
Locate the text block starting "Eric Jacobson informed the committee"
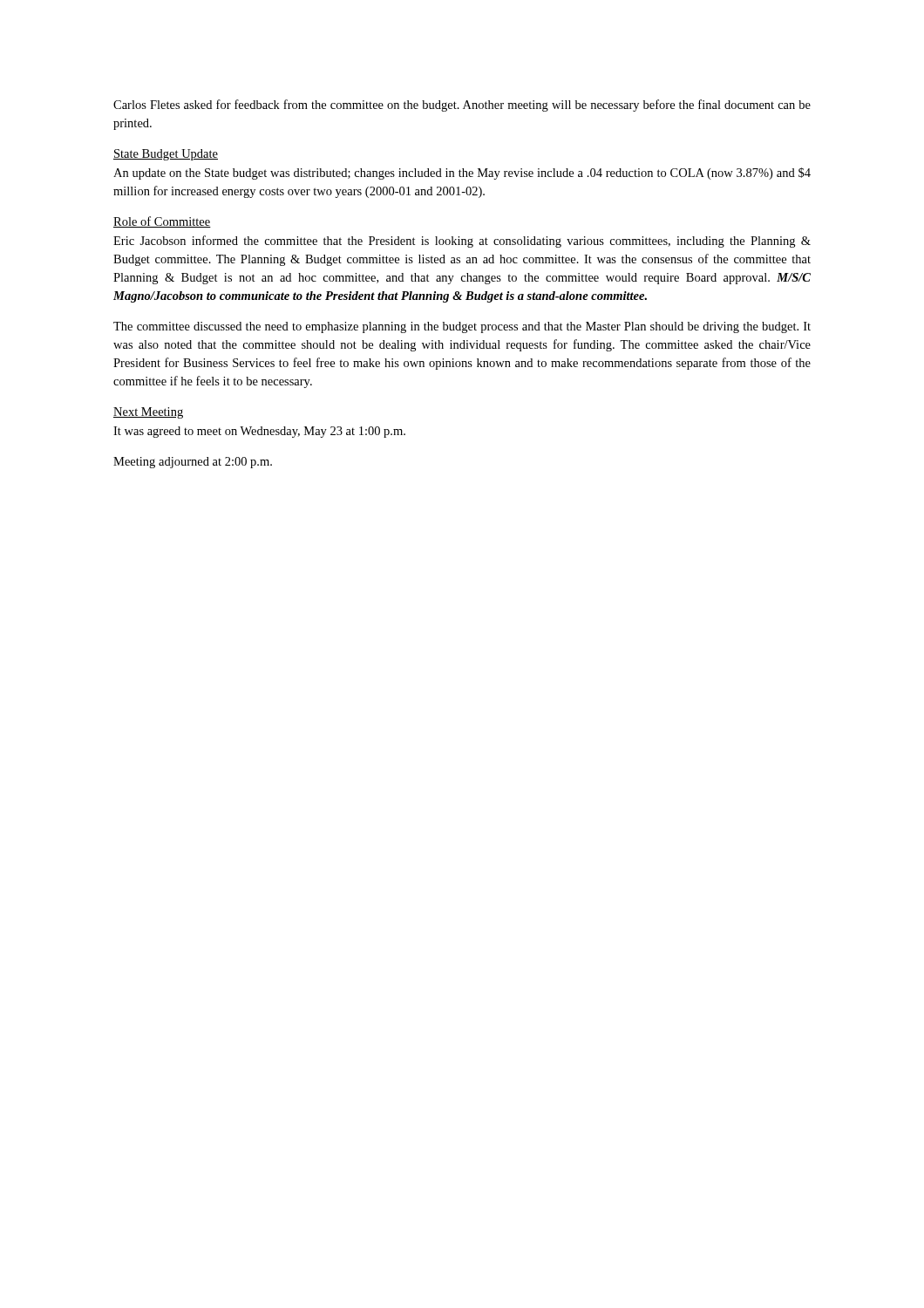click(x=462, y=268)
